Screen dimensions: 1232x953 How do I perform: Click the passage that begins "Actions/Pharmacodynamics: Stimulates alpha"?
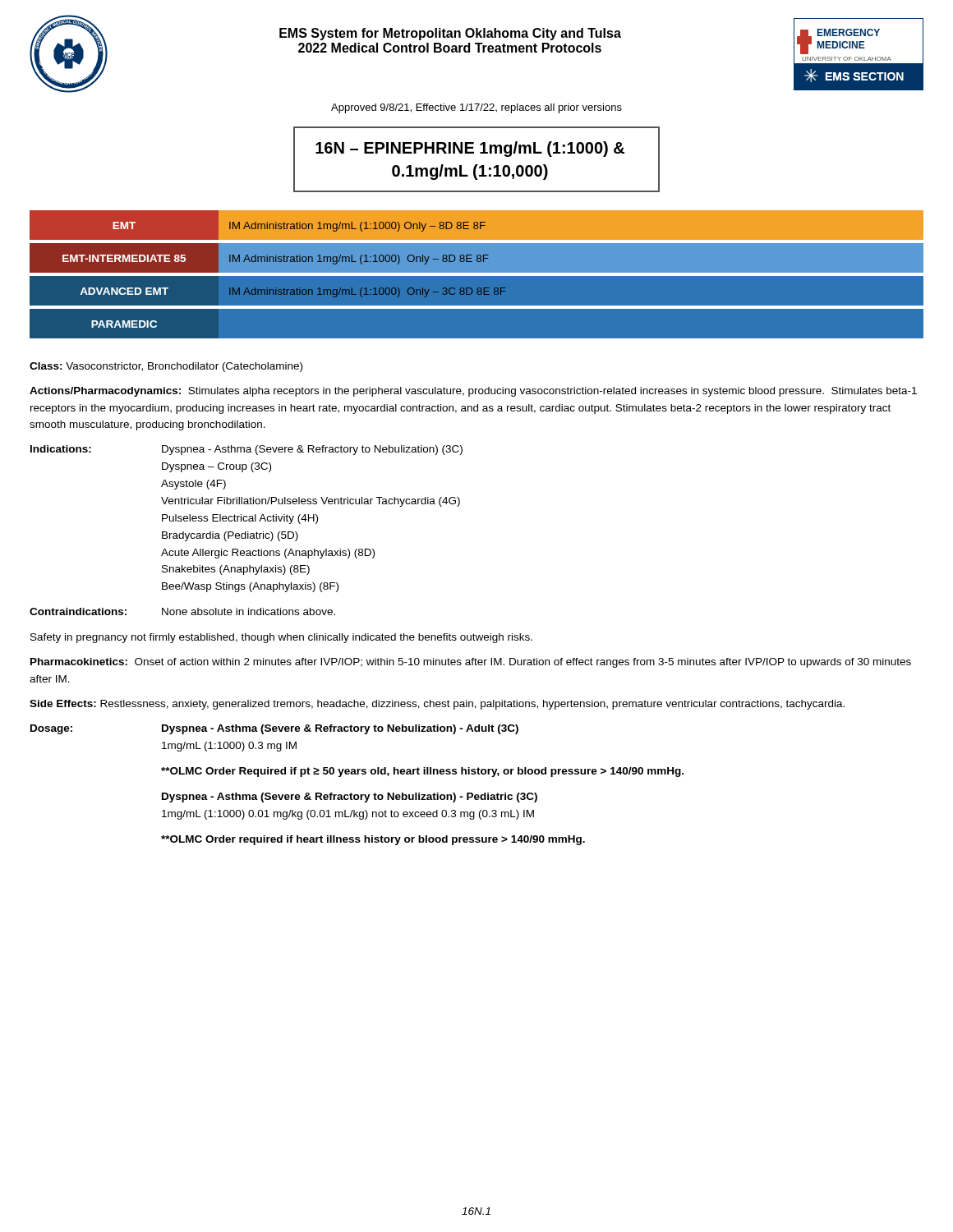point(476,408)
